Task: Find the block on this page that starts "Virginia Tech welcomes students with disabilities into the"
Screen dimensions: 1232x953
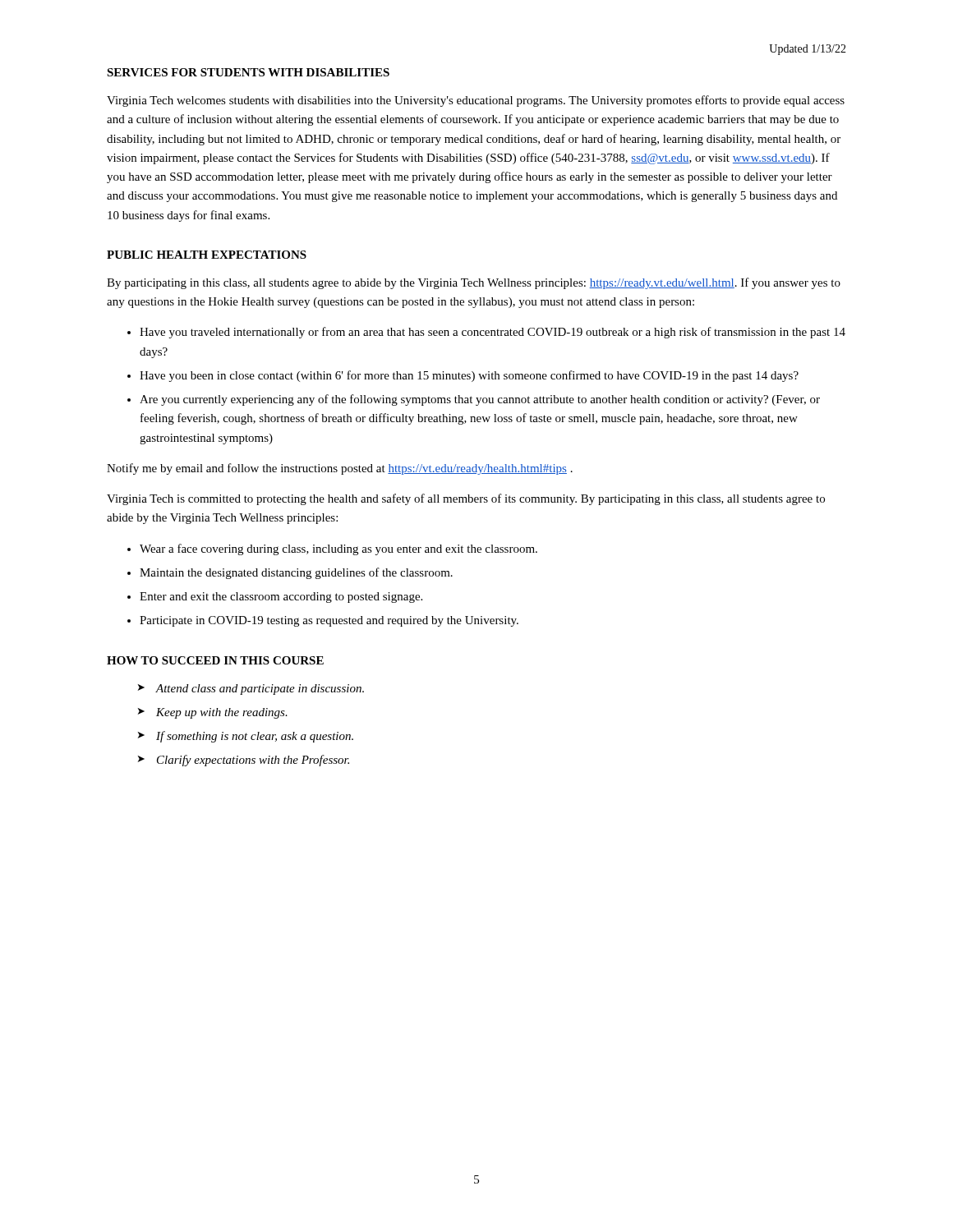Action: click(476, 158)
